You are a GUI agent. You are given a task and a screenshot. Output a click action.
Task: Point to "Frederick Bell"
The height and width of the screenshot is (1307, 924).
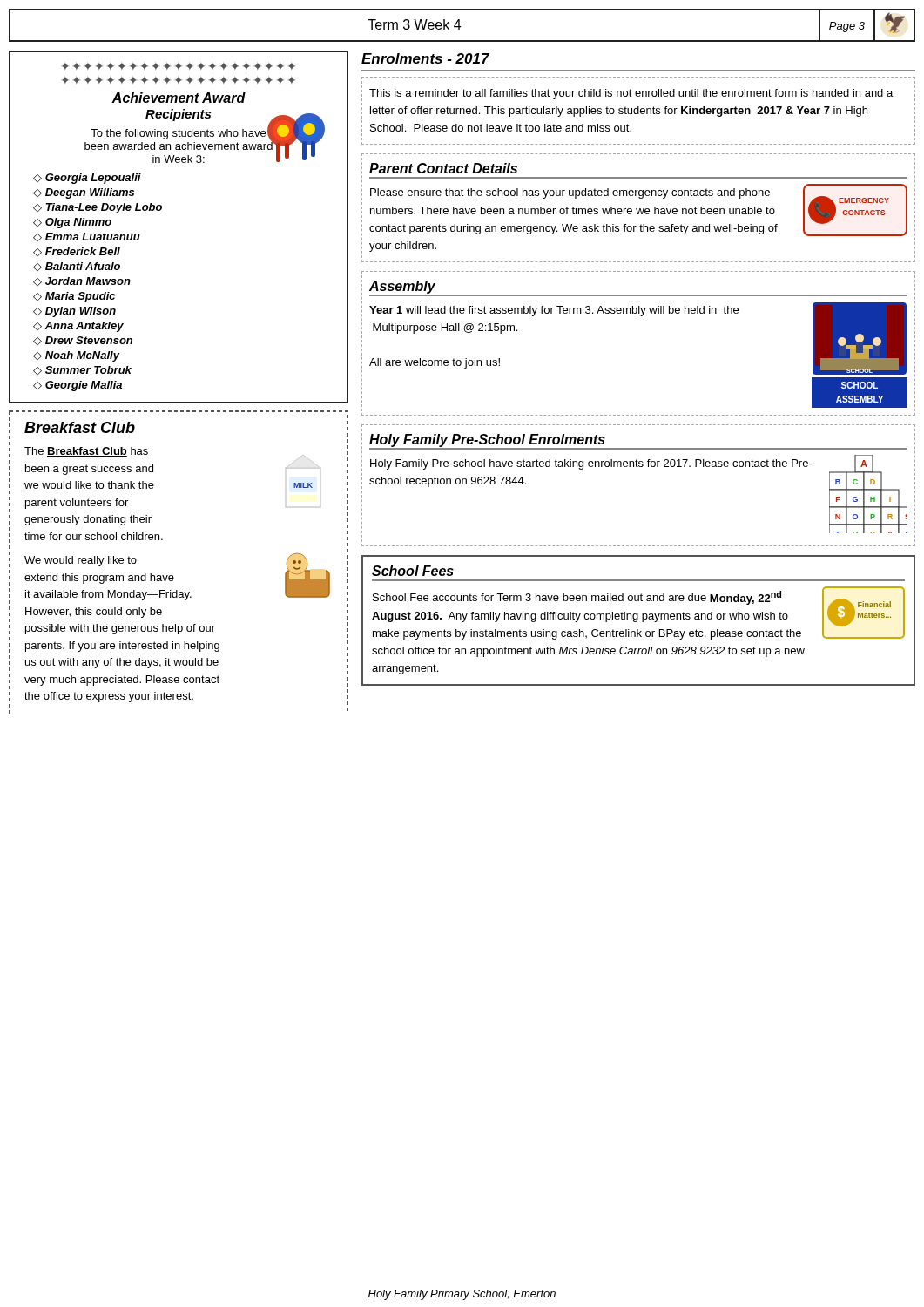coord(82,251)
